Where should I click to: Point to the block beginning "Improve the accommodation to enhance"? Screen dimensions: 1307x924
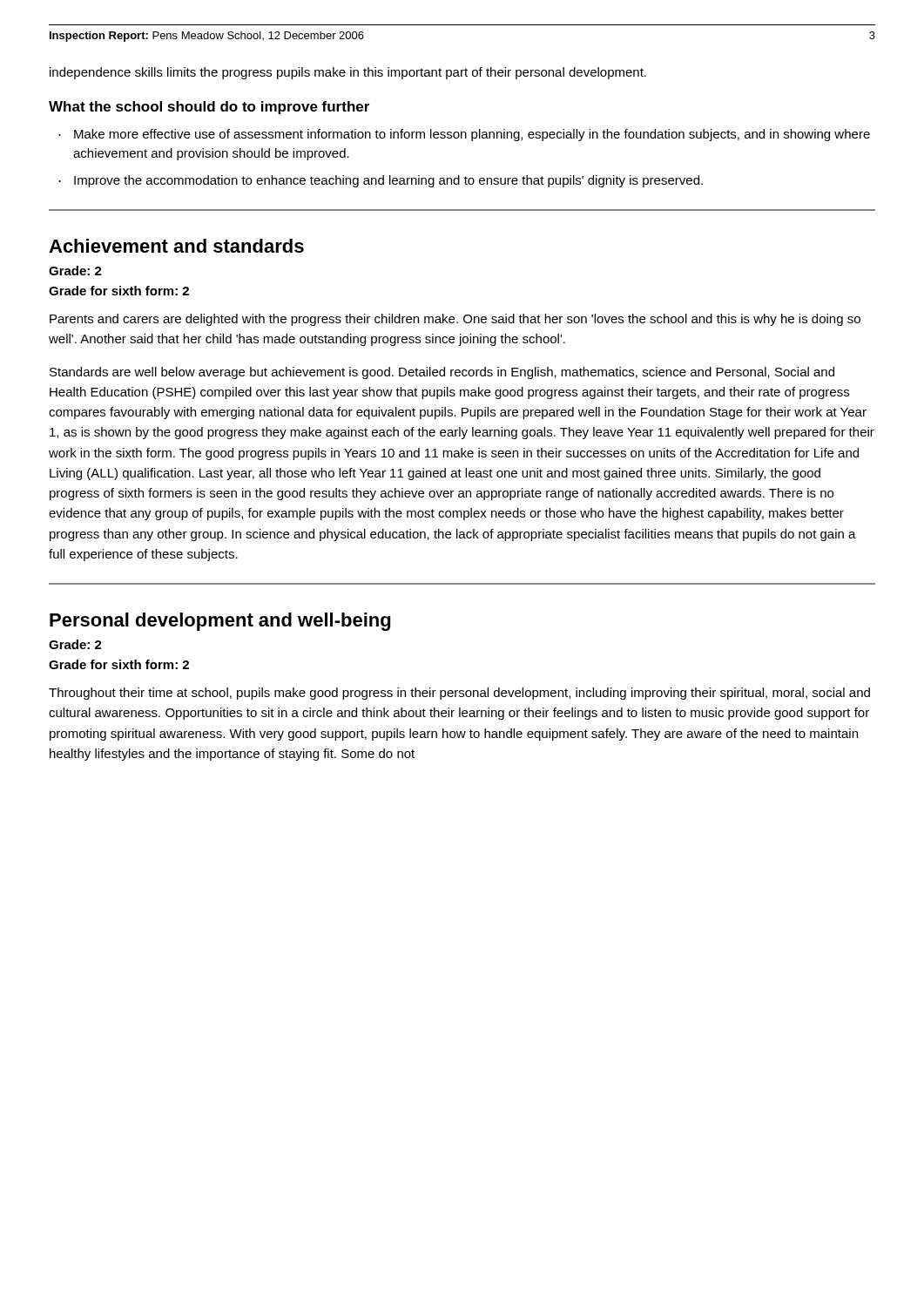tap(388, 180)
